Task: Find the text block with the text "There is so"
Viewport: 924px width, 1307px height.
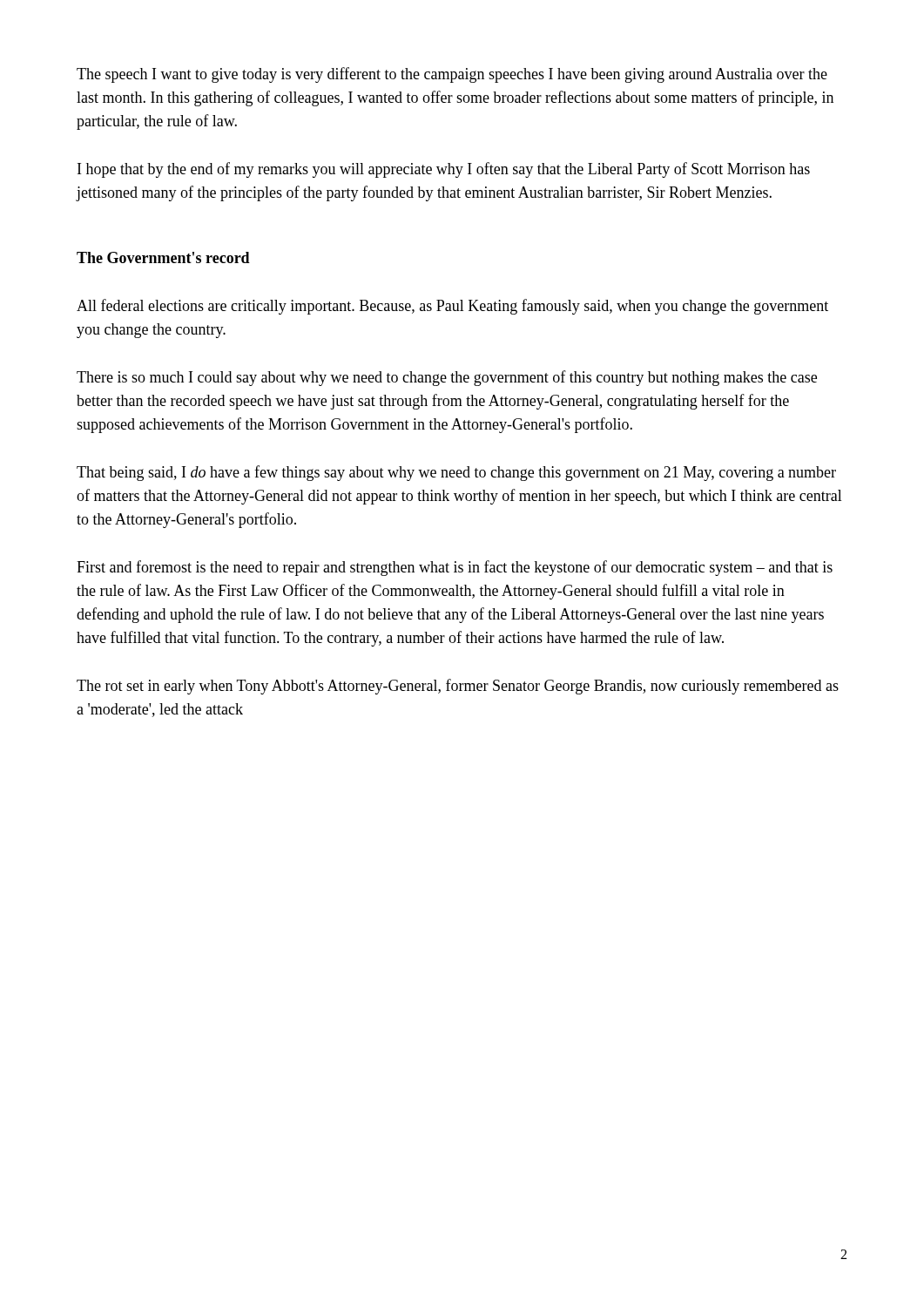Action: click(x=447, y=401)
